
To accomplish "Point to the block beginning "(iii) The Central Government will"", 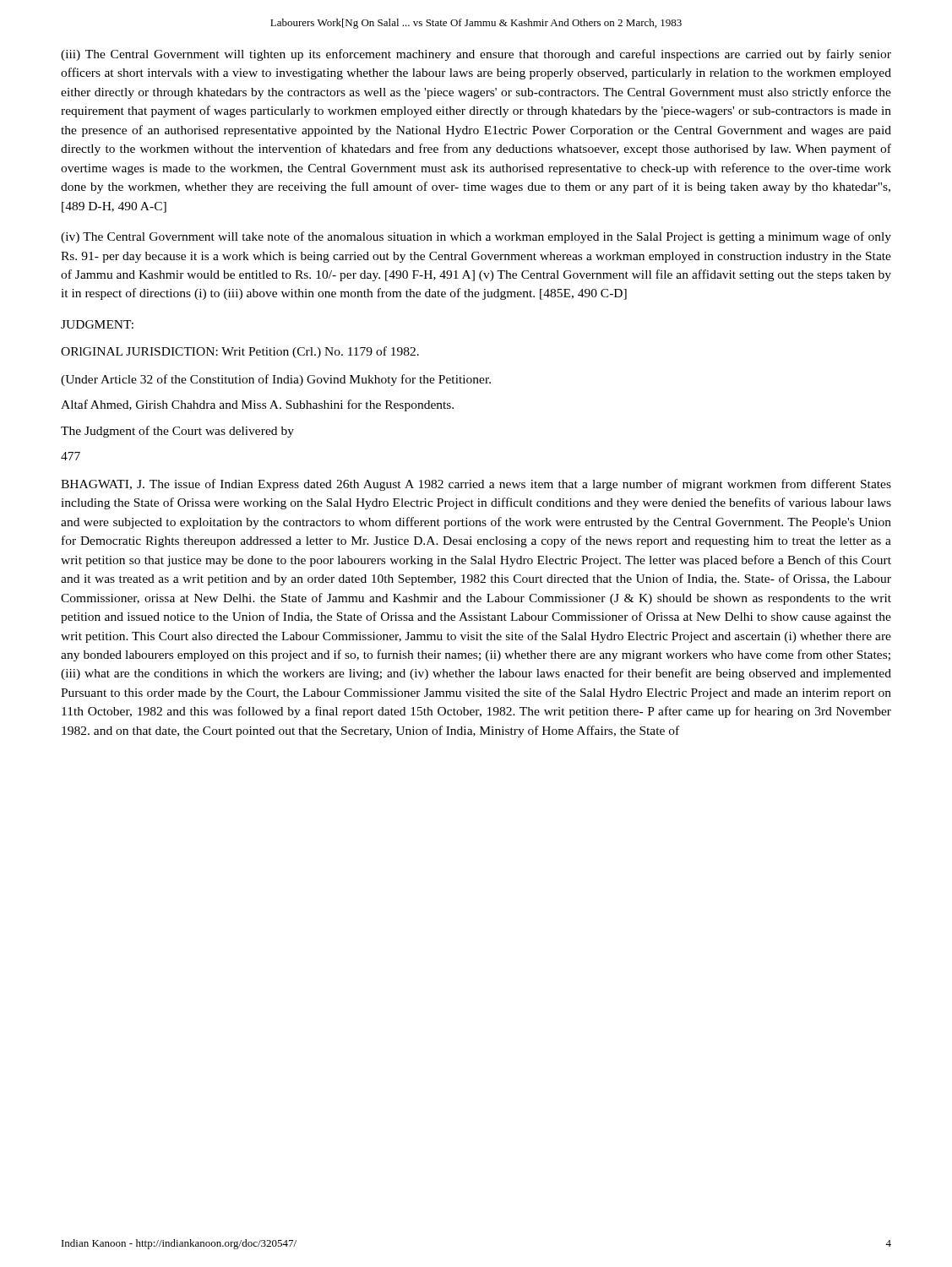I will point(476,129).
